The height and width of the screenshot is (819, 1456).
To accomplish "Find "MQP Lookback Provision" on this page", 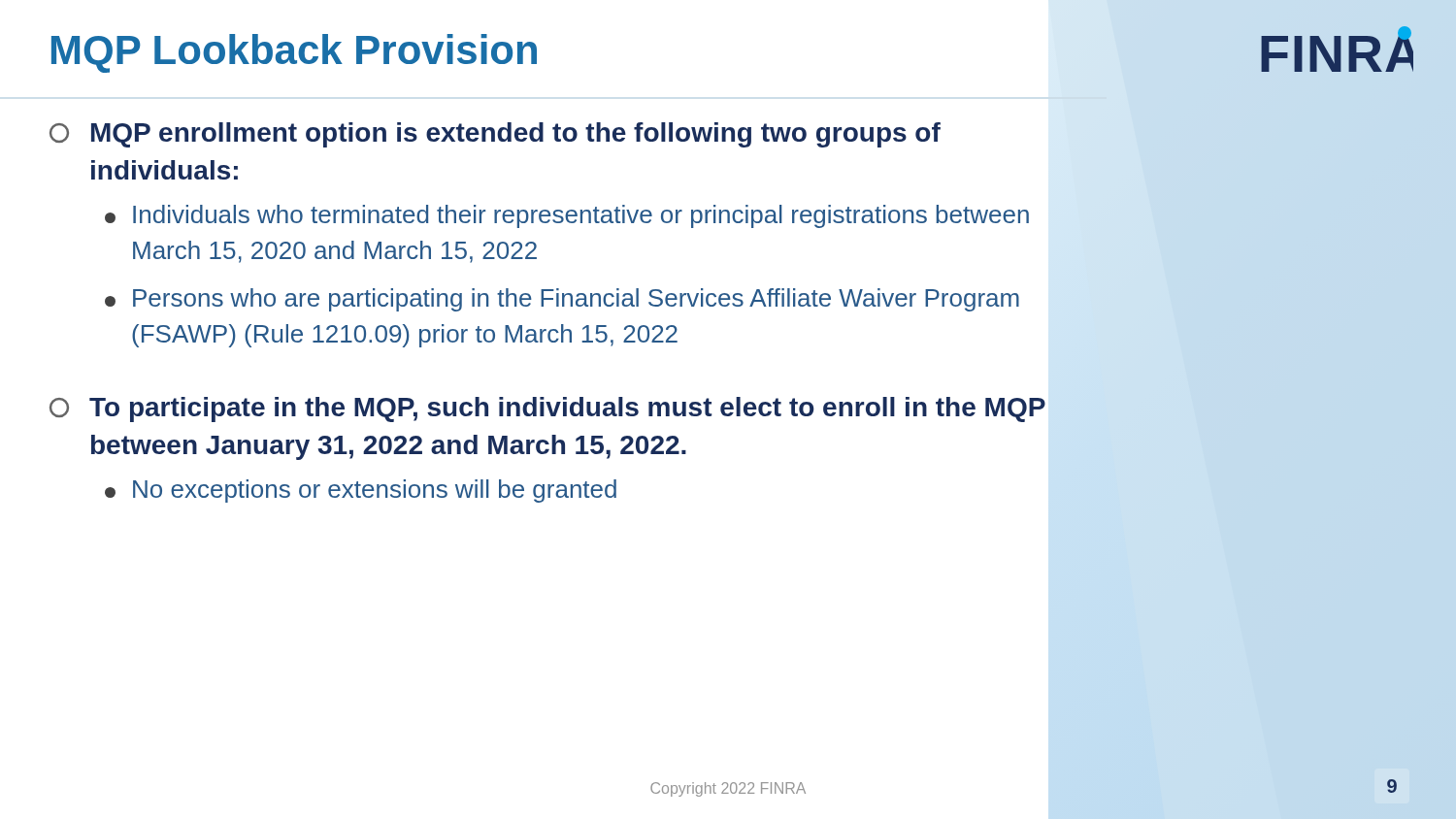I will [x=294, y=50].
